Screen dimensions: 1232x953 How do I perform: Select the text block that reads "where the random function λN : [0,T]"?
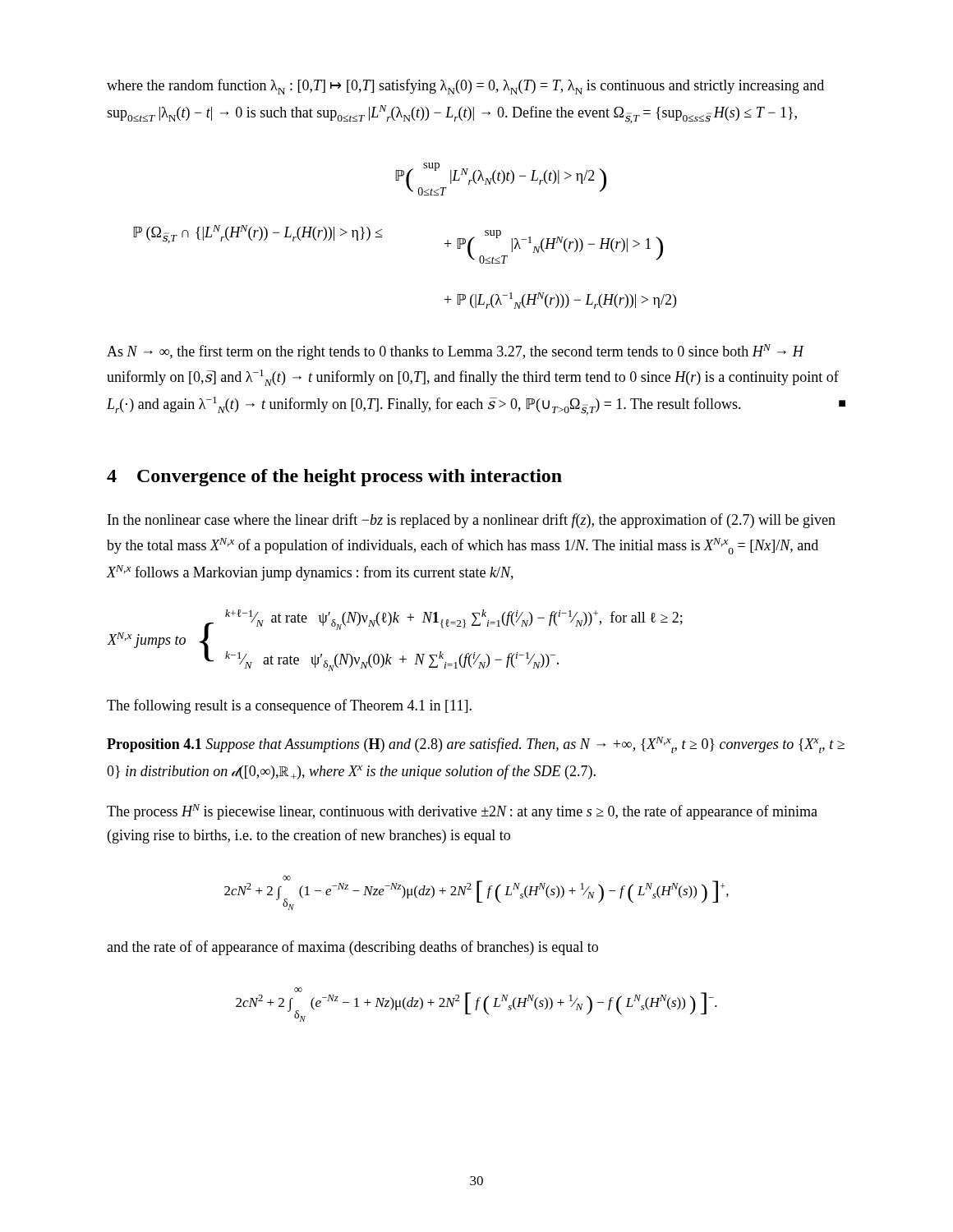pyautogui.click(x=465, y=101)
